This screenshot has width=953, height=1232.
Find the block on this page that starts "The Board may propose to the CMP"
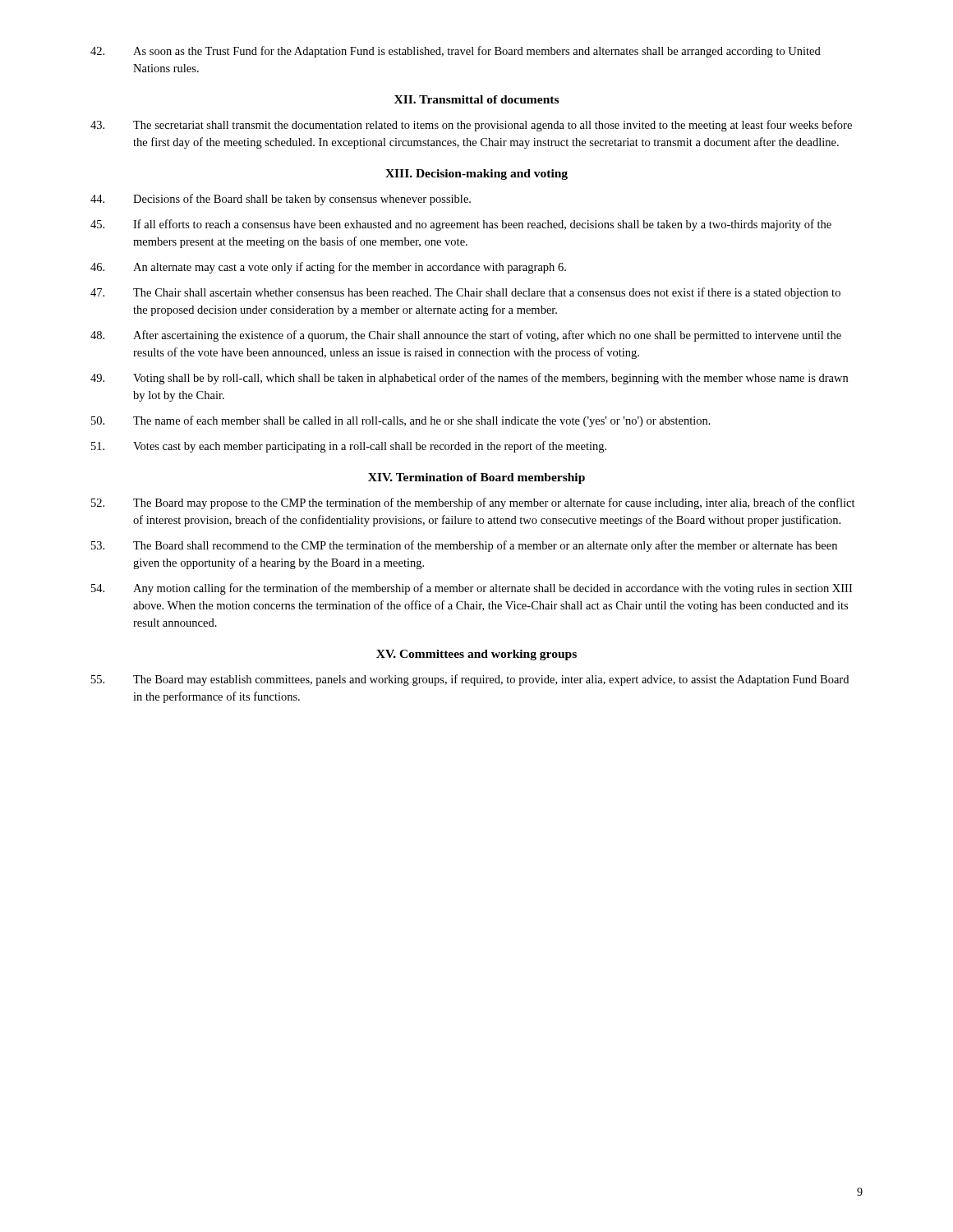[476, 512]
